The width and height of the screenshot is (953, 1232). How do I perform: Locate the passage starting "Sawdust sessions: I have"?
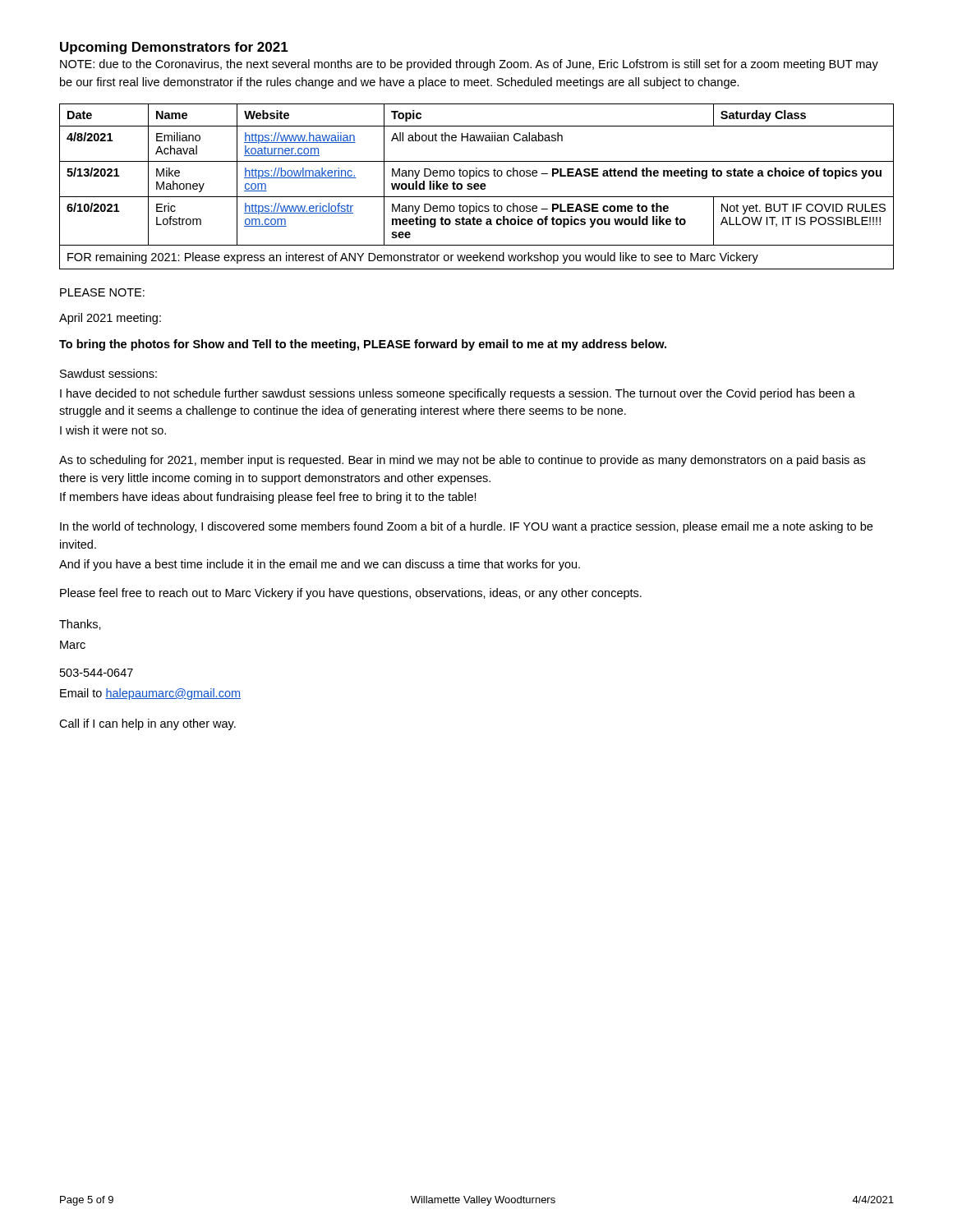(476, 403)
